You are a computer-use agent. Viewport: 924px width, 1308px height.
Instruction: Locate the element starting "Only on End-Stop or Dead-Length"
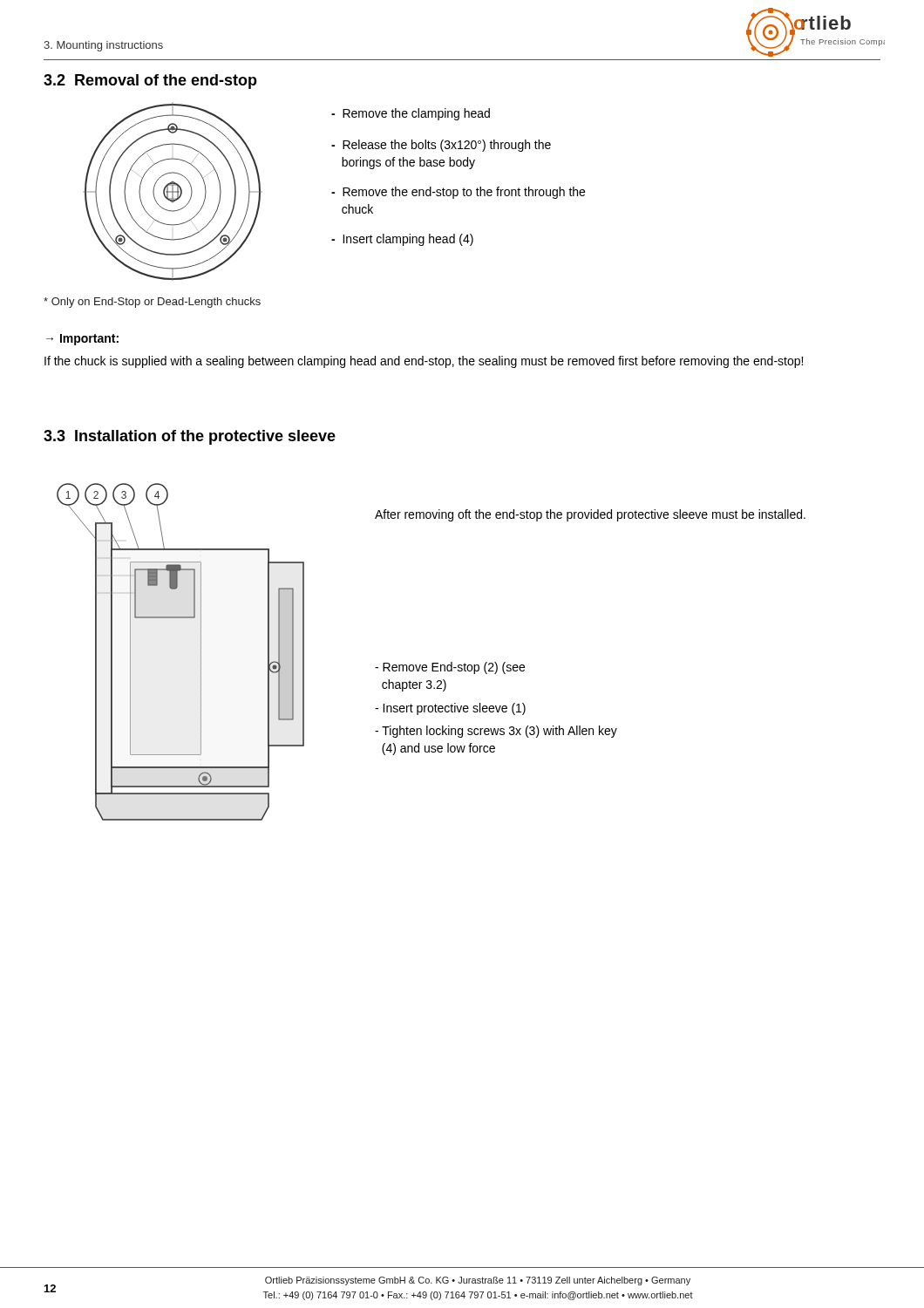152,301
